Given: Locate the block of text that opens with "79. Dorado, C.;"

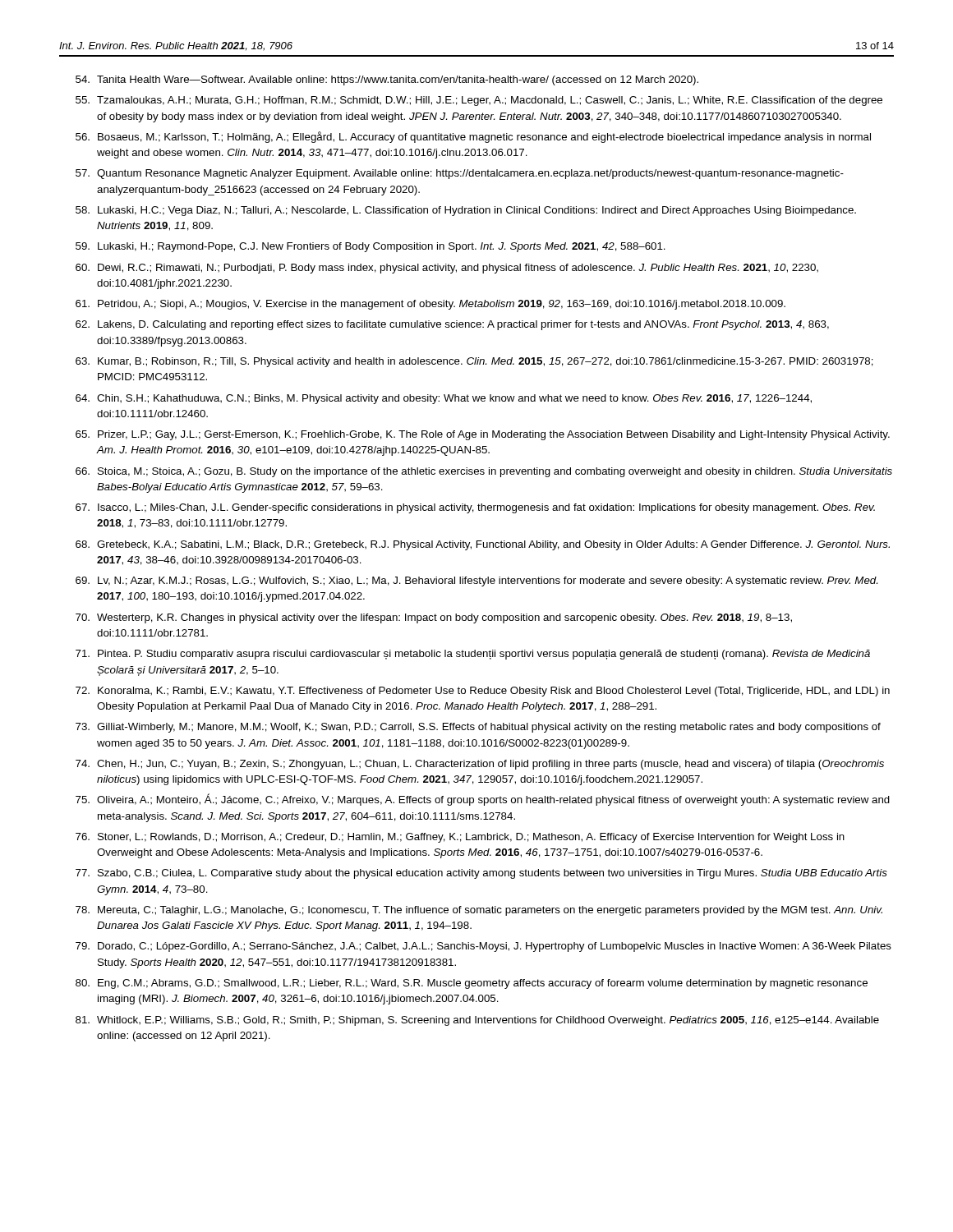Looking at the screenshot, I should [476, 954].
